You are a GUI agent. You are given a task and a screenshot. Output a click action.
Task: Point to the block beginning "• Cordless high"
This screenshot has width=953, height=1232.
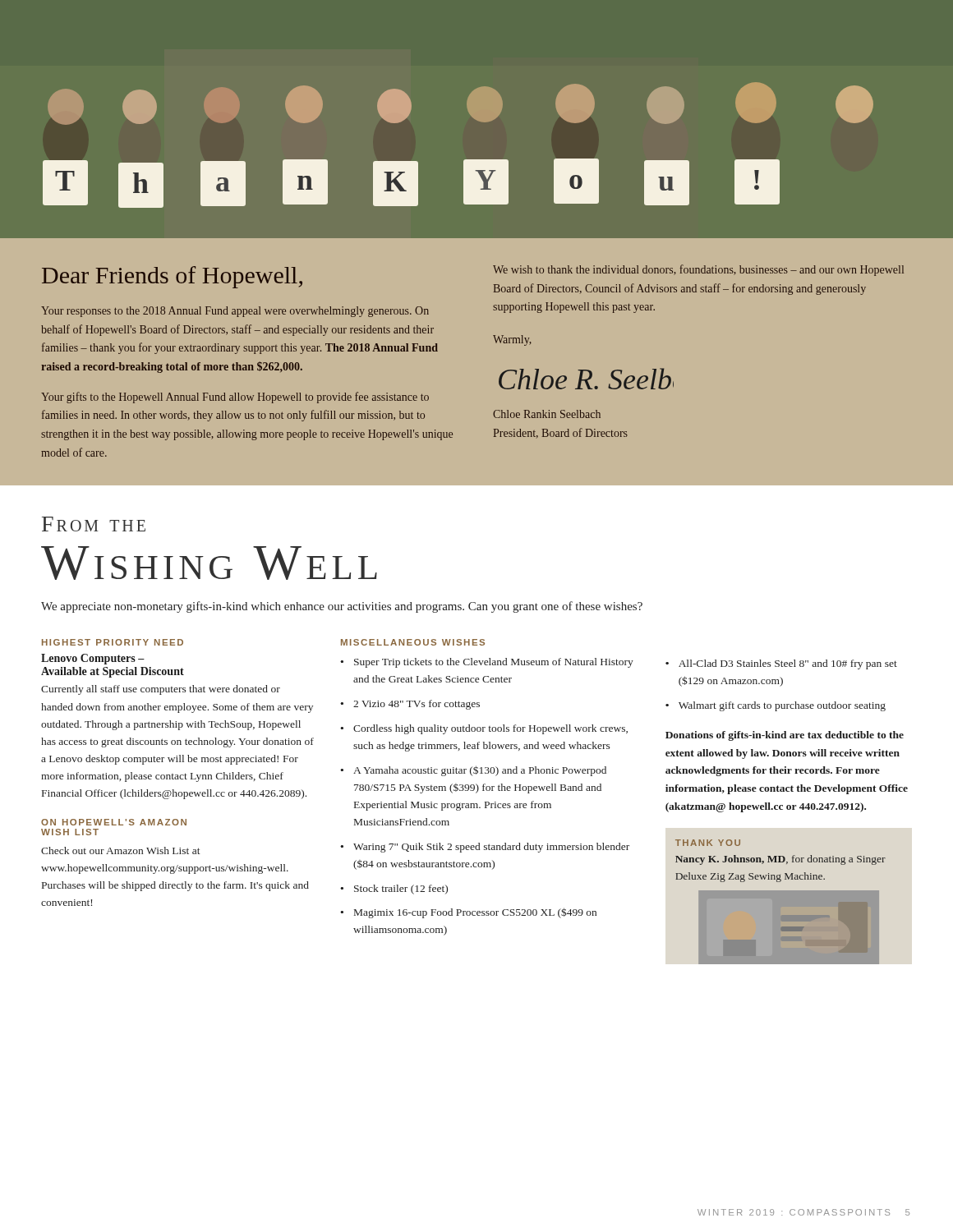tap(484, 736)
